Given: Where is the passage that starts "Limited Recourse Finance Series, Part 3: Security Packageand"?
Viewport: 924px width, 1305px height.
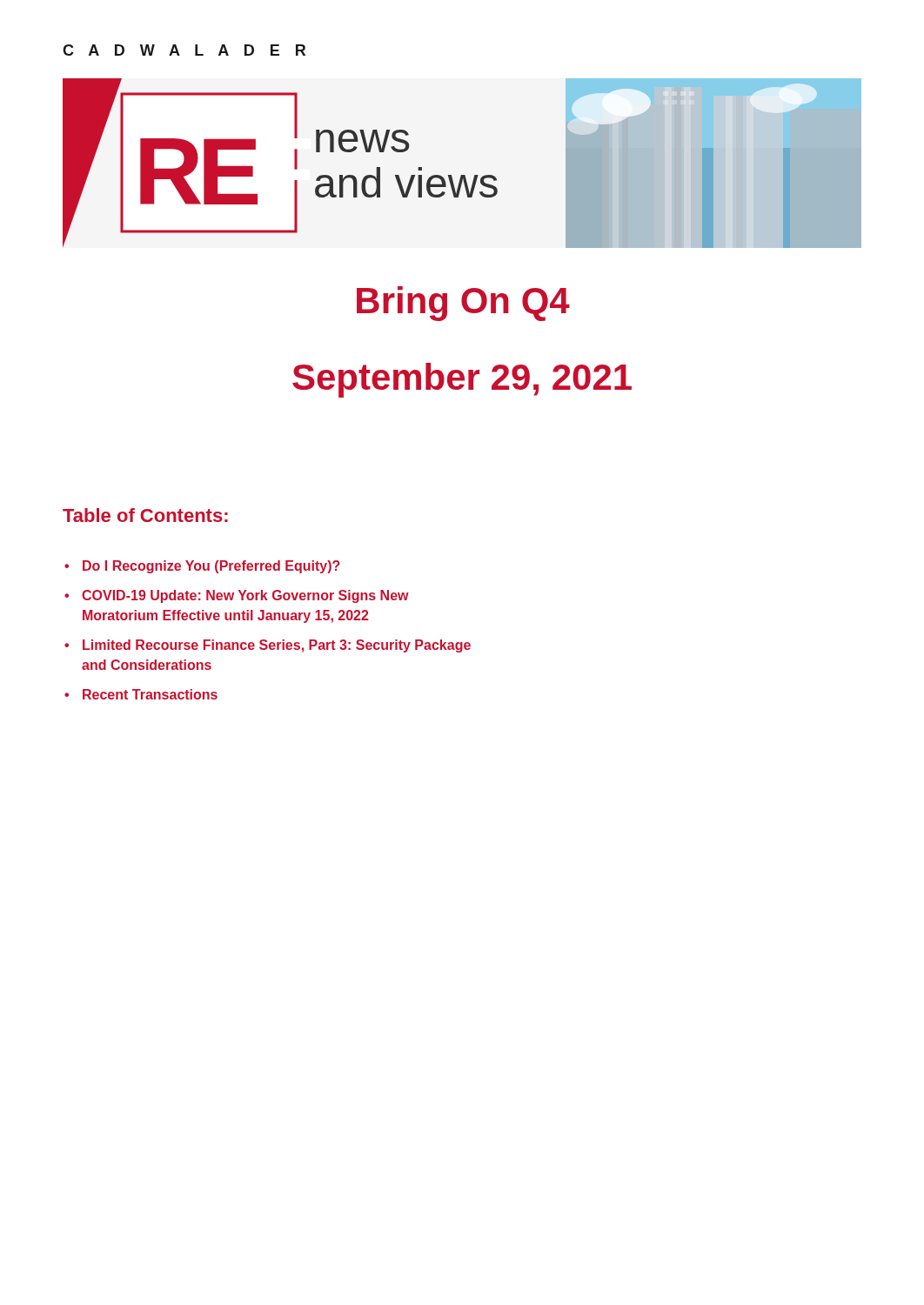Looking at the screenshot, I should 276,655.
